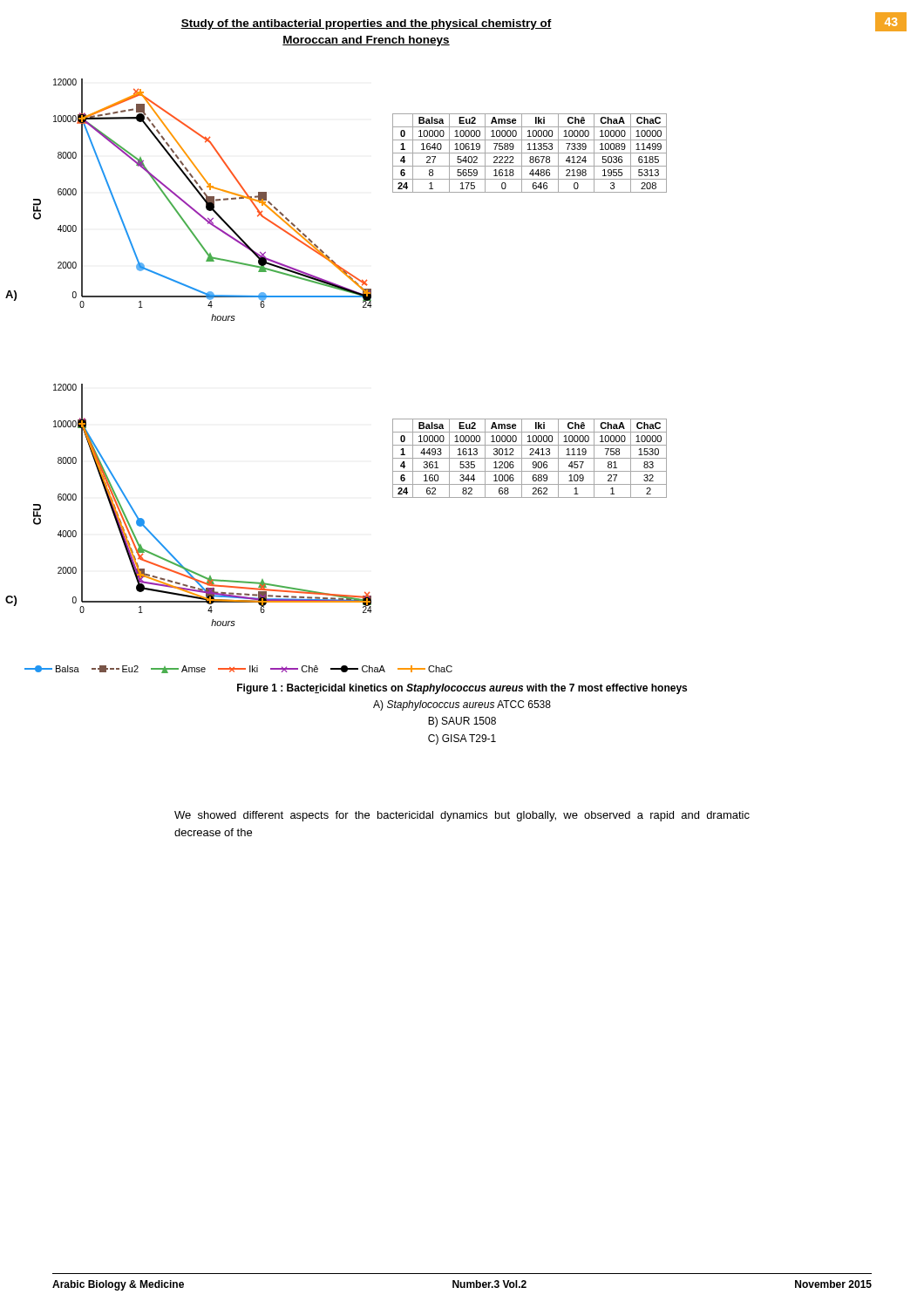924x1308 pixels.
Task: Locate the caption that reads "Balsa Eu2 Amse ×Iki ✕Chê ChaA"
Action: (462, 705)
